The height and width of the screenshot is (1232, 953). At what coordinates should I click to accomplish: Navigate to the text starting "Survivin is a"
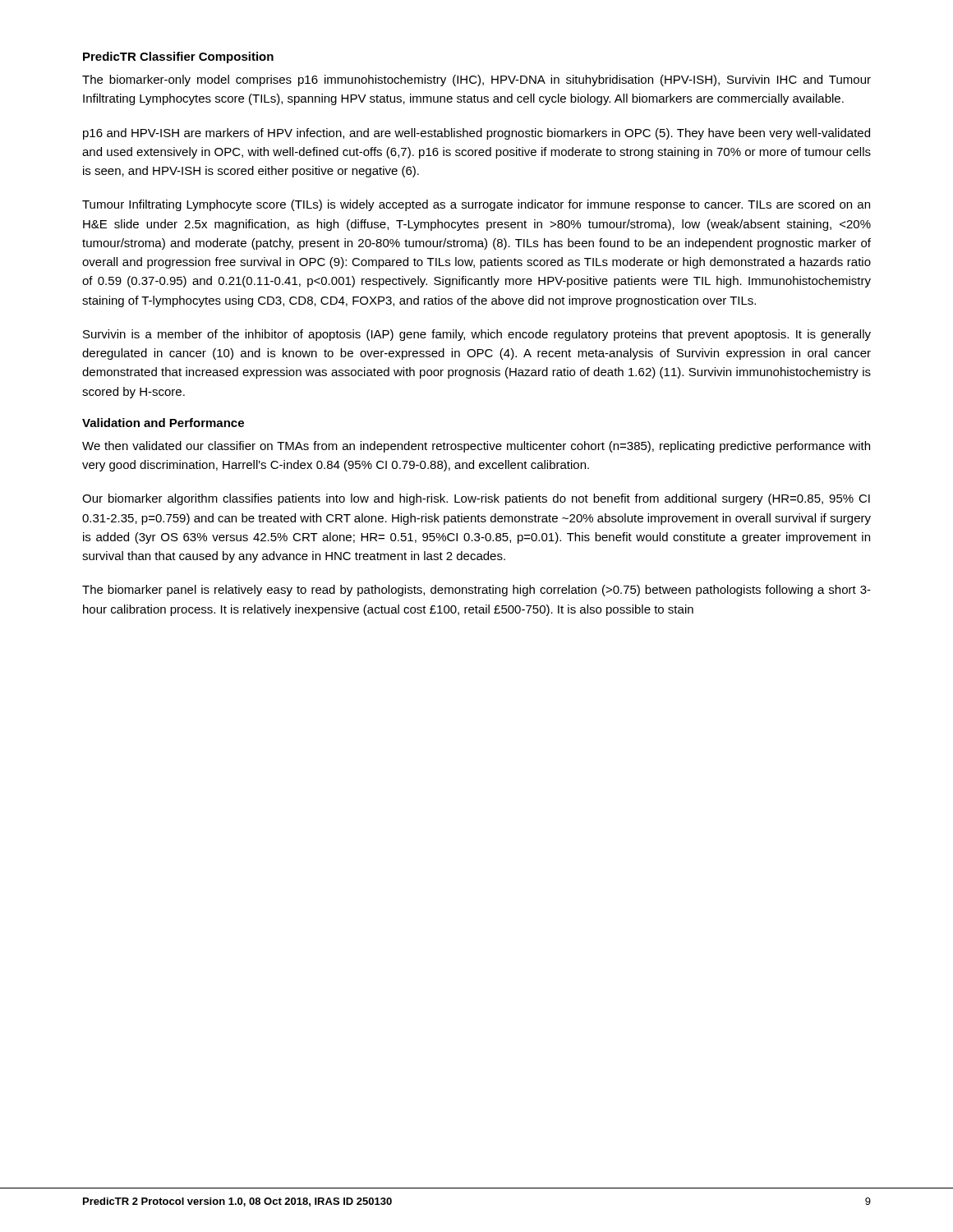tap(476, 362)
